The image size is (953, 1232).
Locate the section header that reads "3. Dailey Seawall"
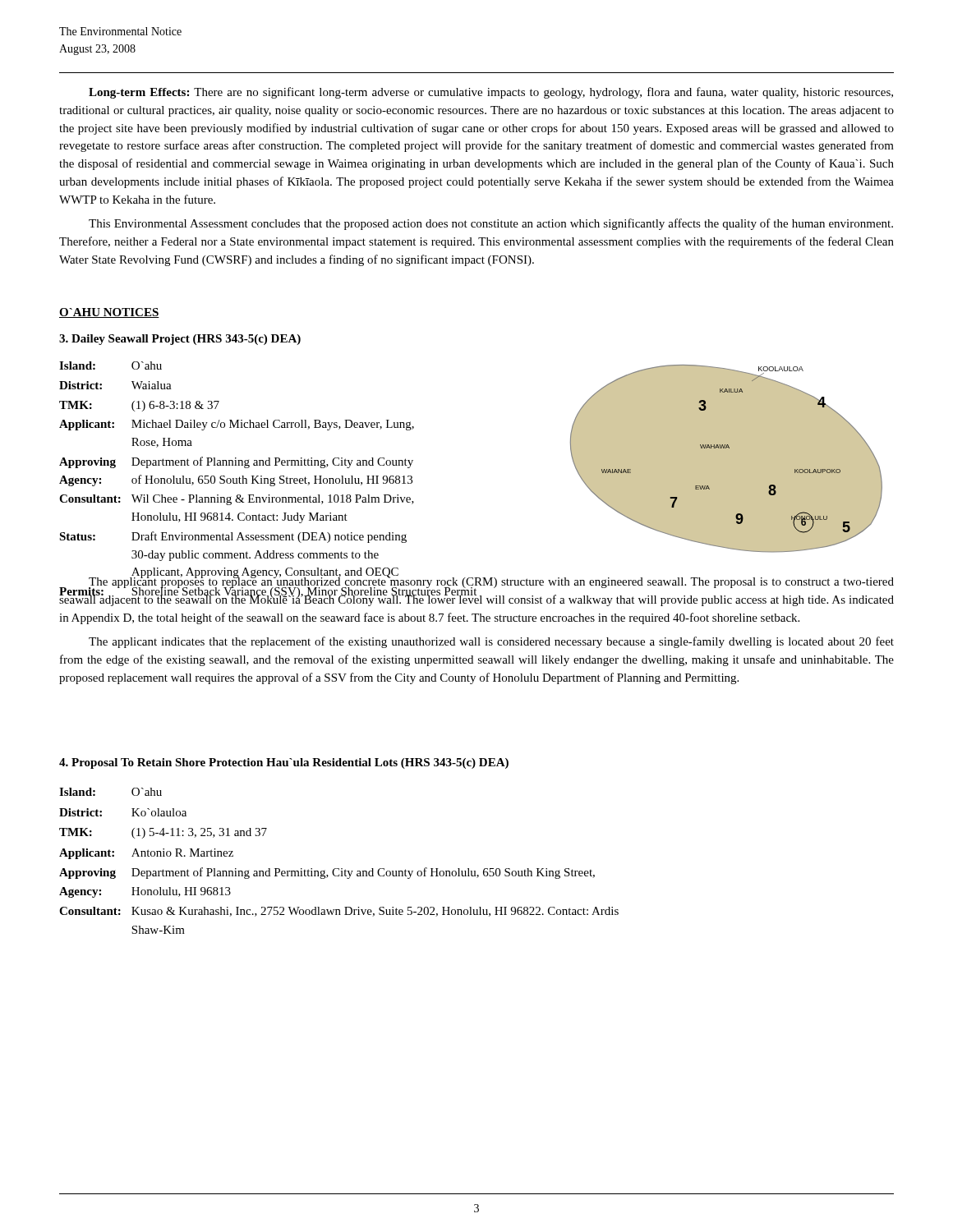coord(180,338)
